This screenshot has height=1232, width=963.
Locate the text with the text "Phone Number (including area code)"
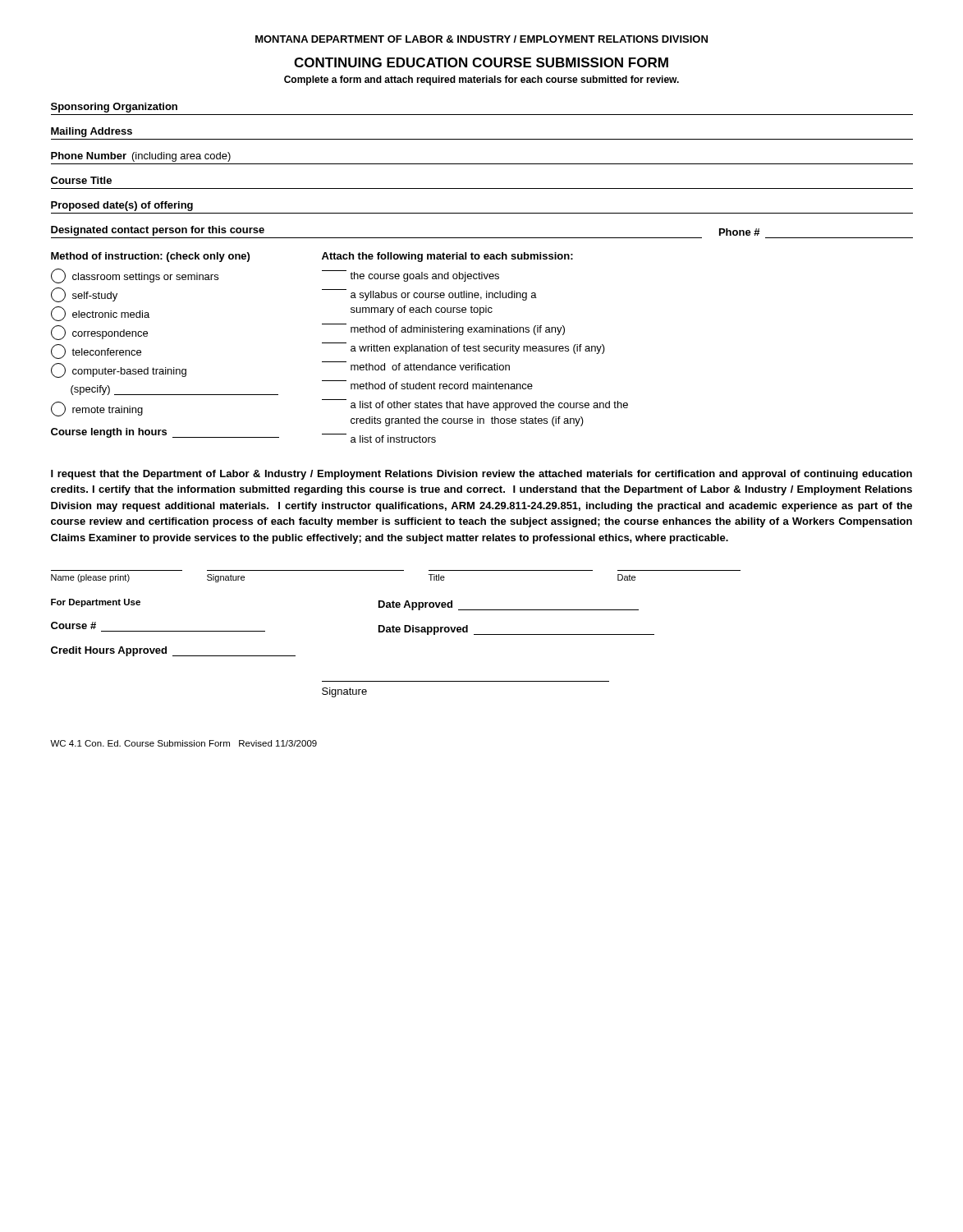pos(482,156)
